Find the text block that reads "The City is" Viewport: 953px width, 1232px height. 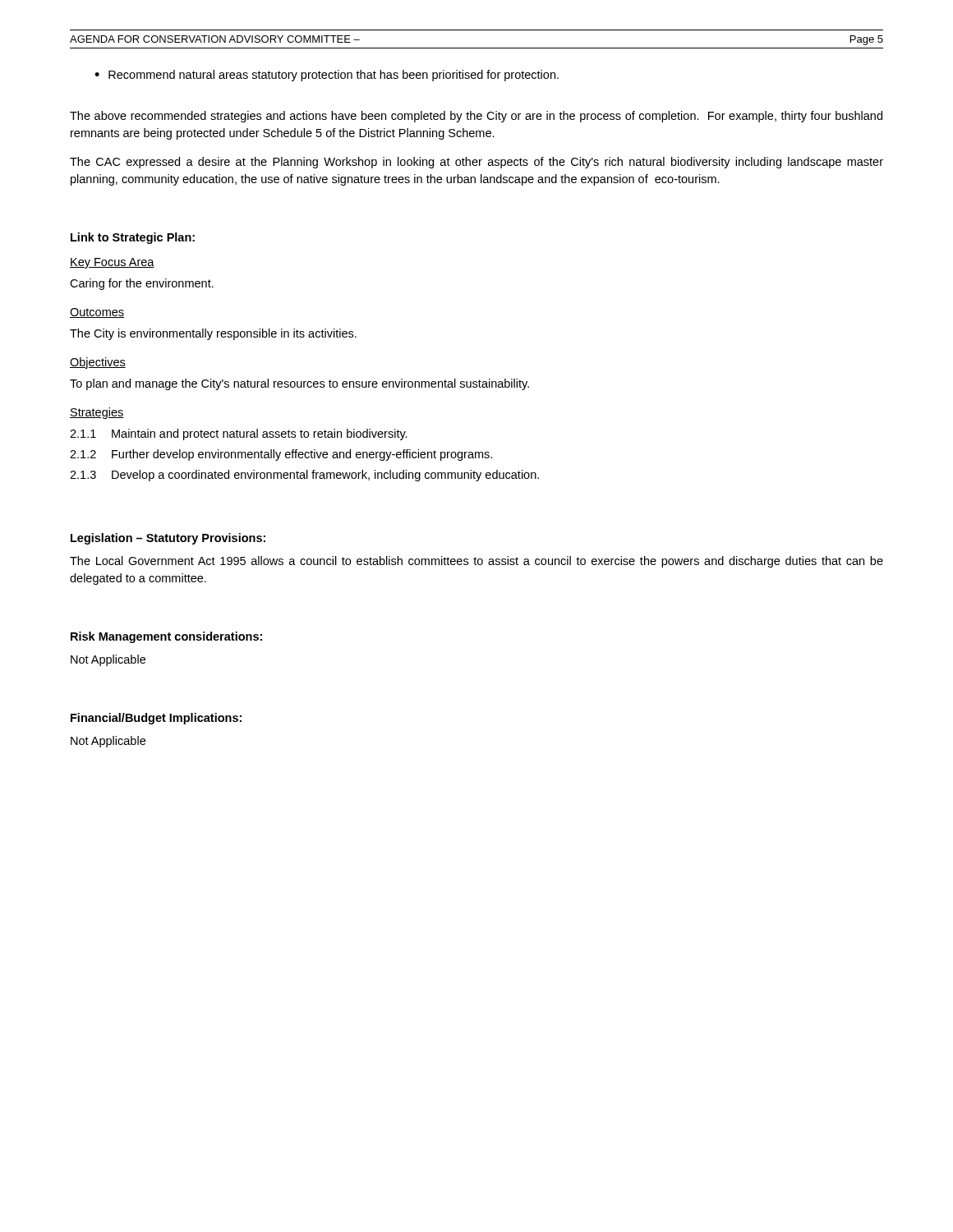pyautogui.click(x=214, y=333)
